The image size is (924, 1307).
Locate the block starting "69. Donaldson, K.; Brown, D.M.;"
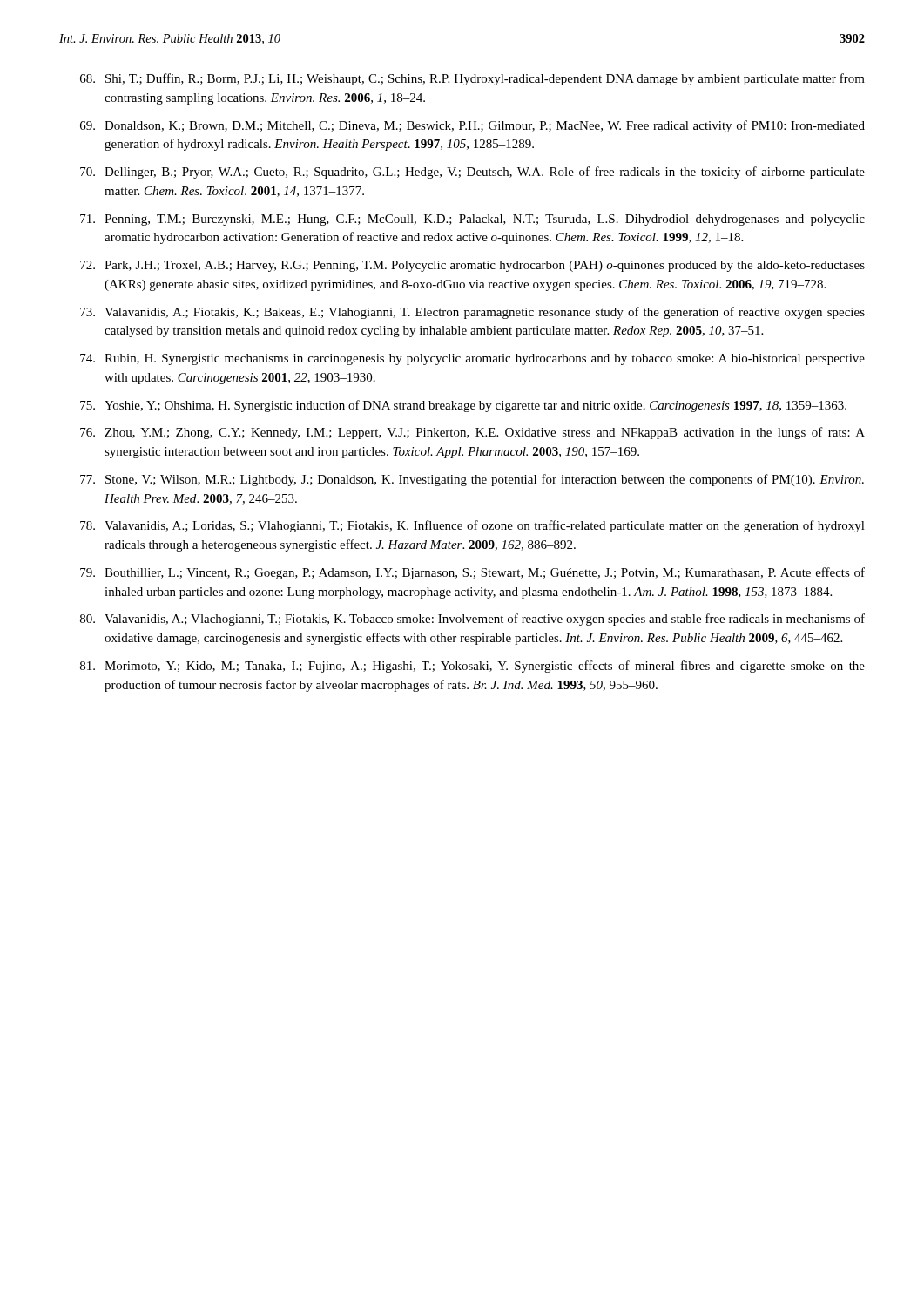tap(462, 135)
